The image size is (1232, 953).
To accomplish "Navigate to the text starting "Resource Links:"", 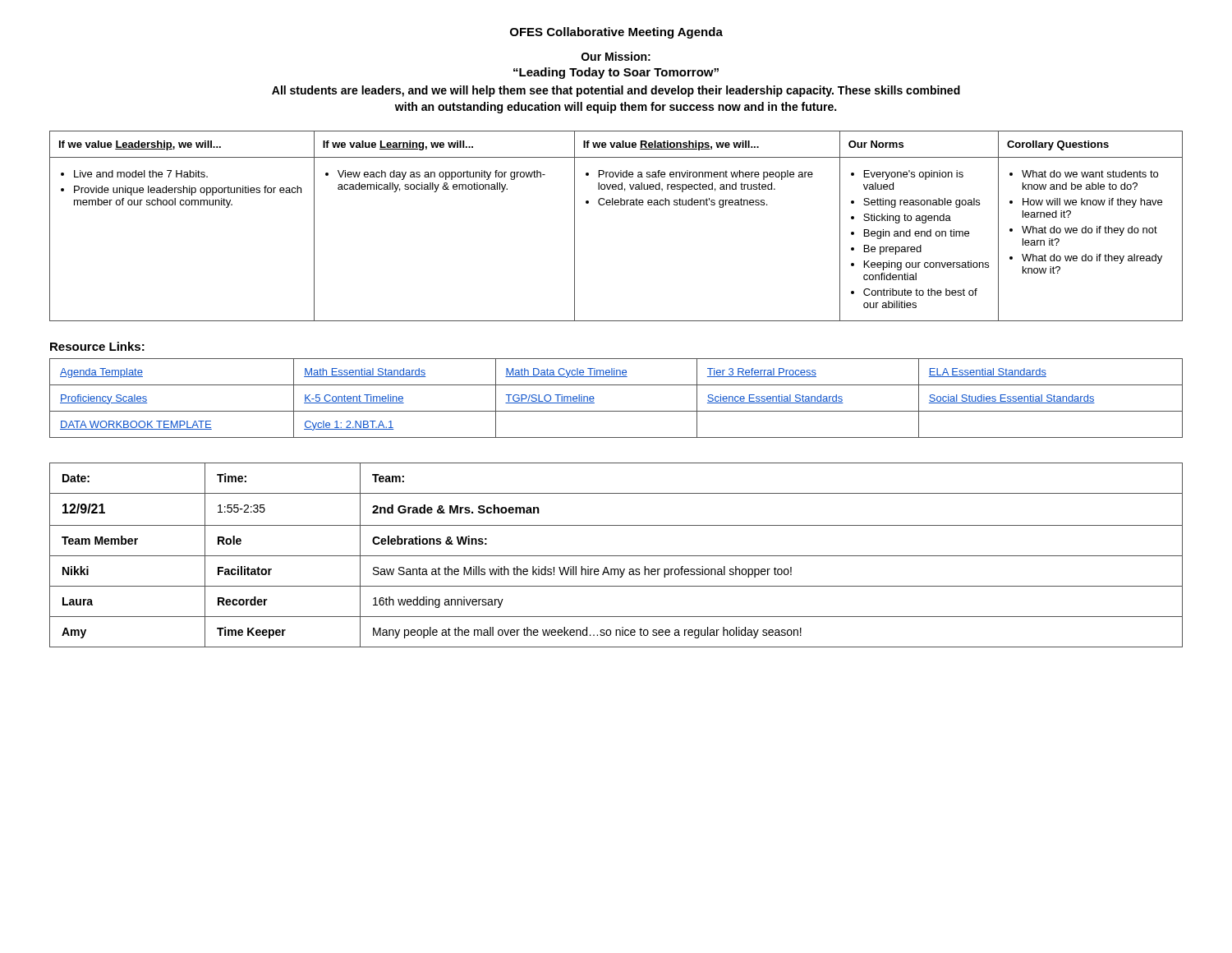I will click(97, 346).
